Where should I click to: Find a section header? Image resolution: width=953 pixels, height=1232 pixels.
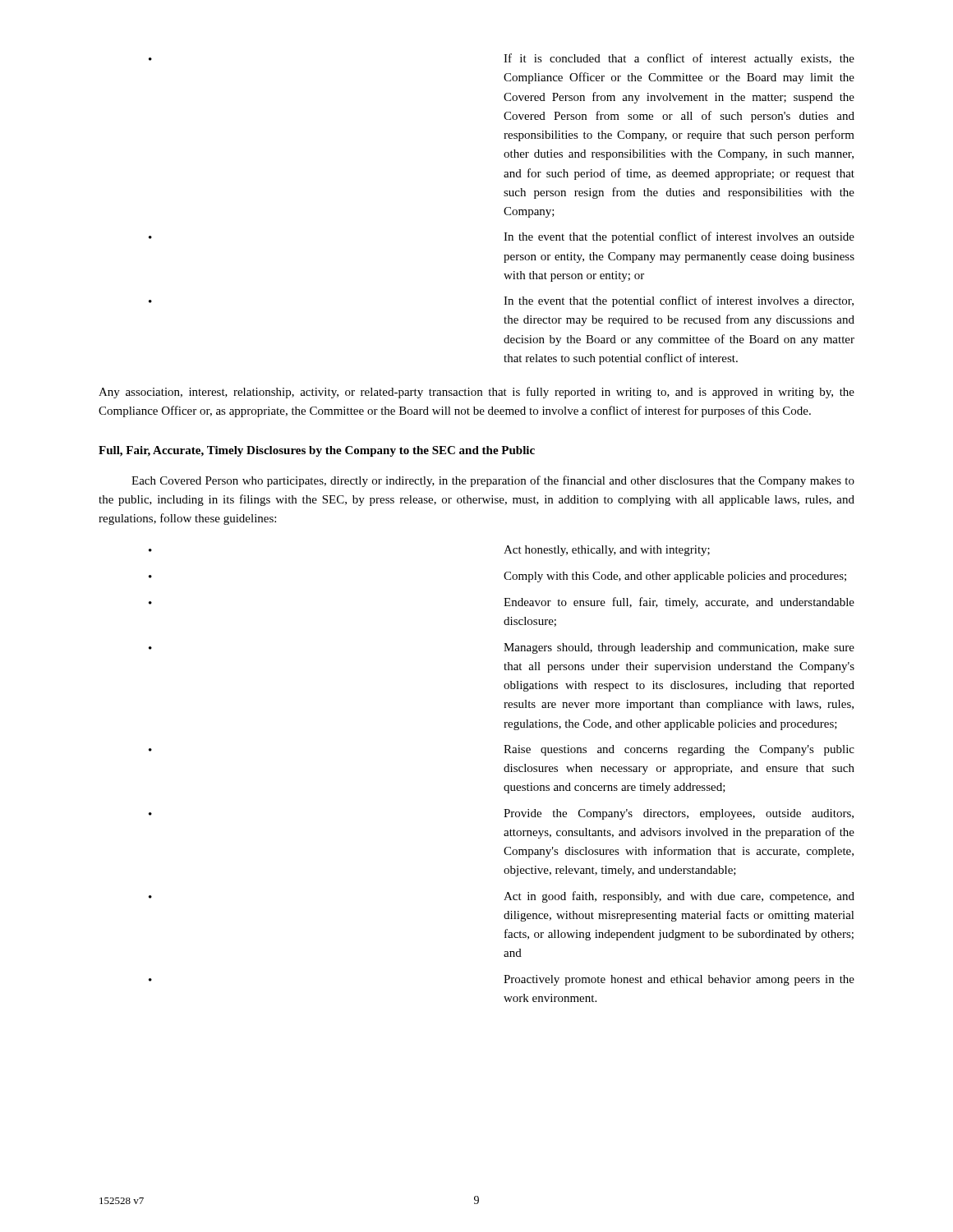[x=317, y=450]
